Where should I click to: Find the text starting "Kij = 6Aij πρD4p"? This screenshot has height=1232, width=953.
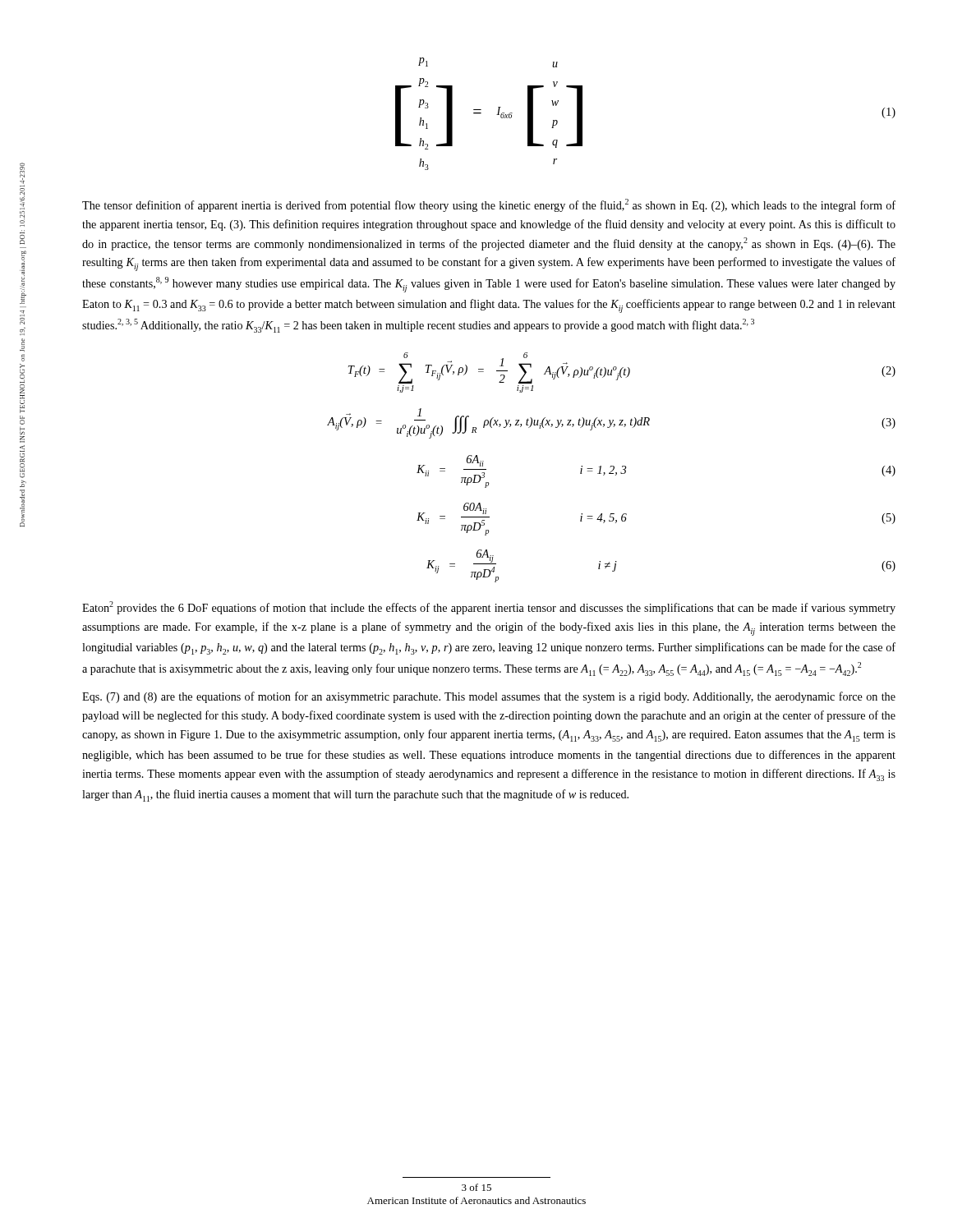(x=489, y=565)
